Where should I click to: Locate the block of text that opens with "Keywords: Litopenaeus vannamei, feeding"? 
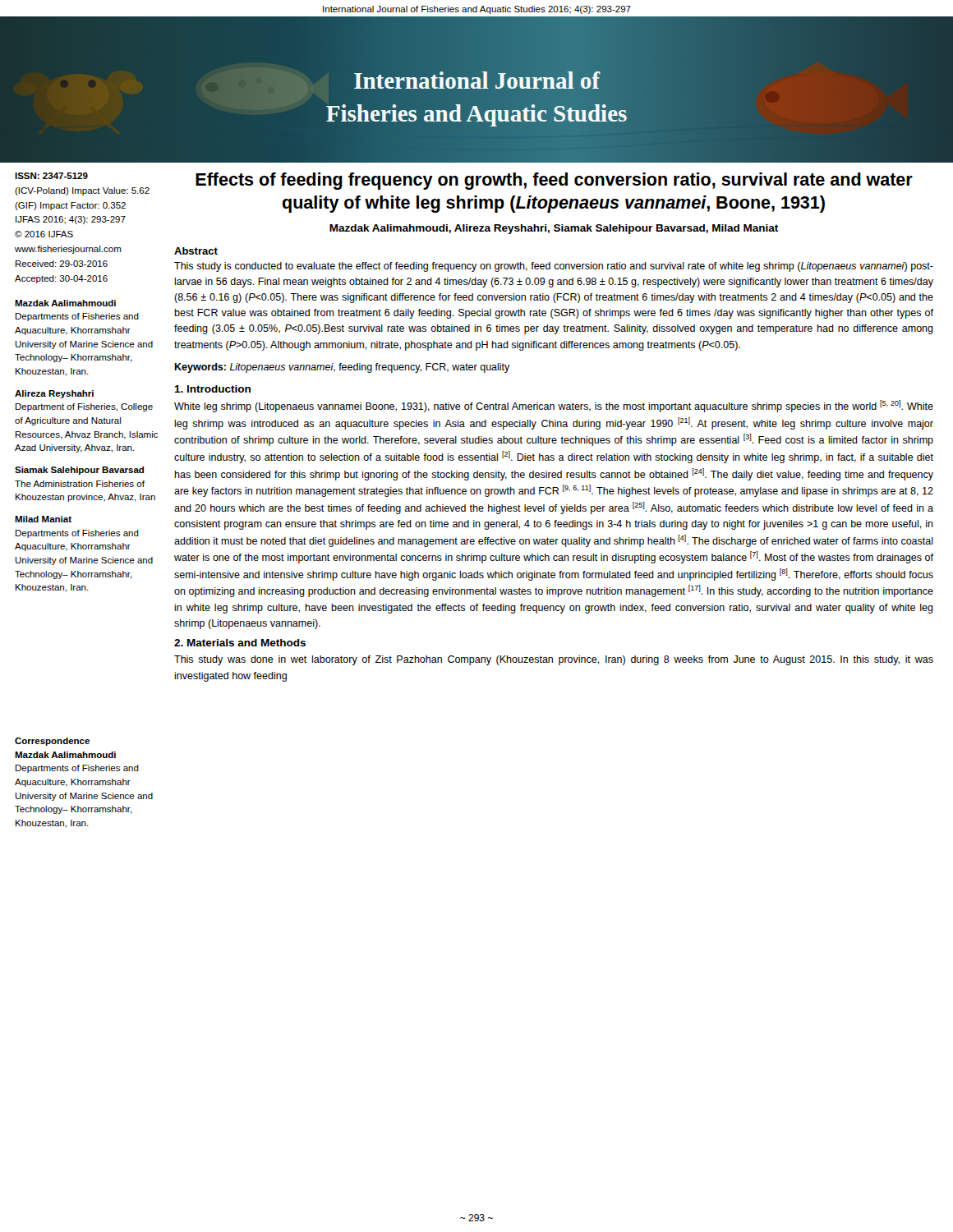[x=342, y=367]
